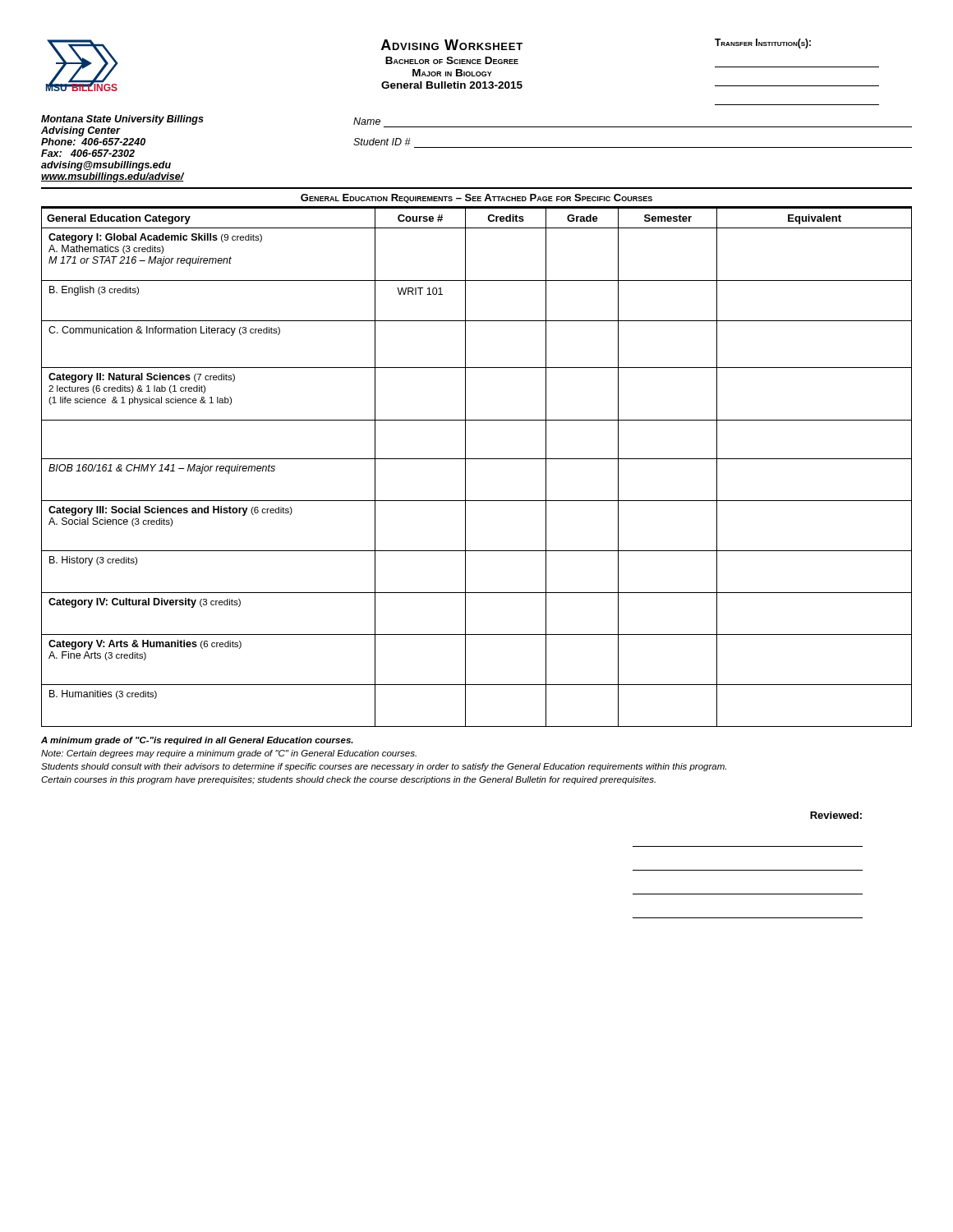Locate the footnote containing "A minimum grade of "C-"is required in all"

coord(197,740)
